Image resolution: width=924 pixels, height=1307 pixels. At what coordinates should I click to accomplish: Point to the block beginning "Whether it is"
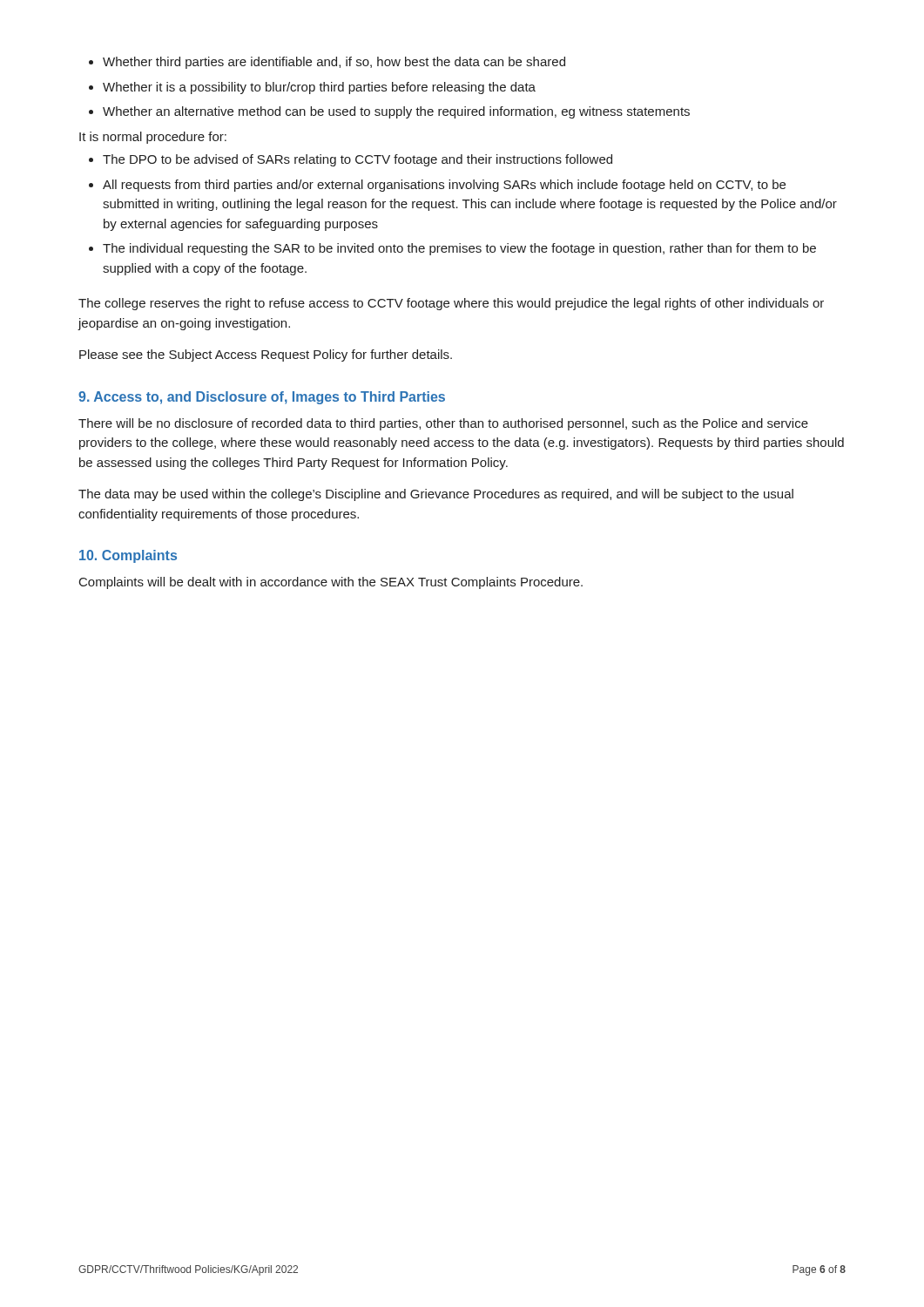tap(462, 87)
